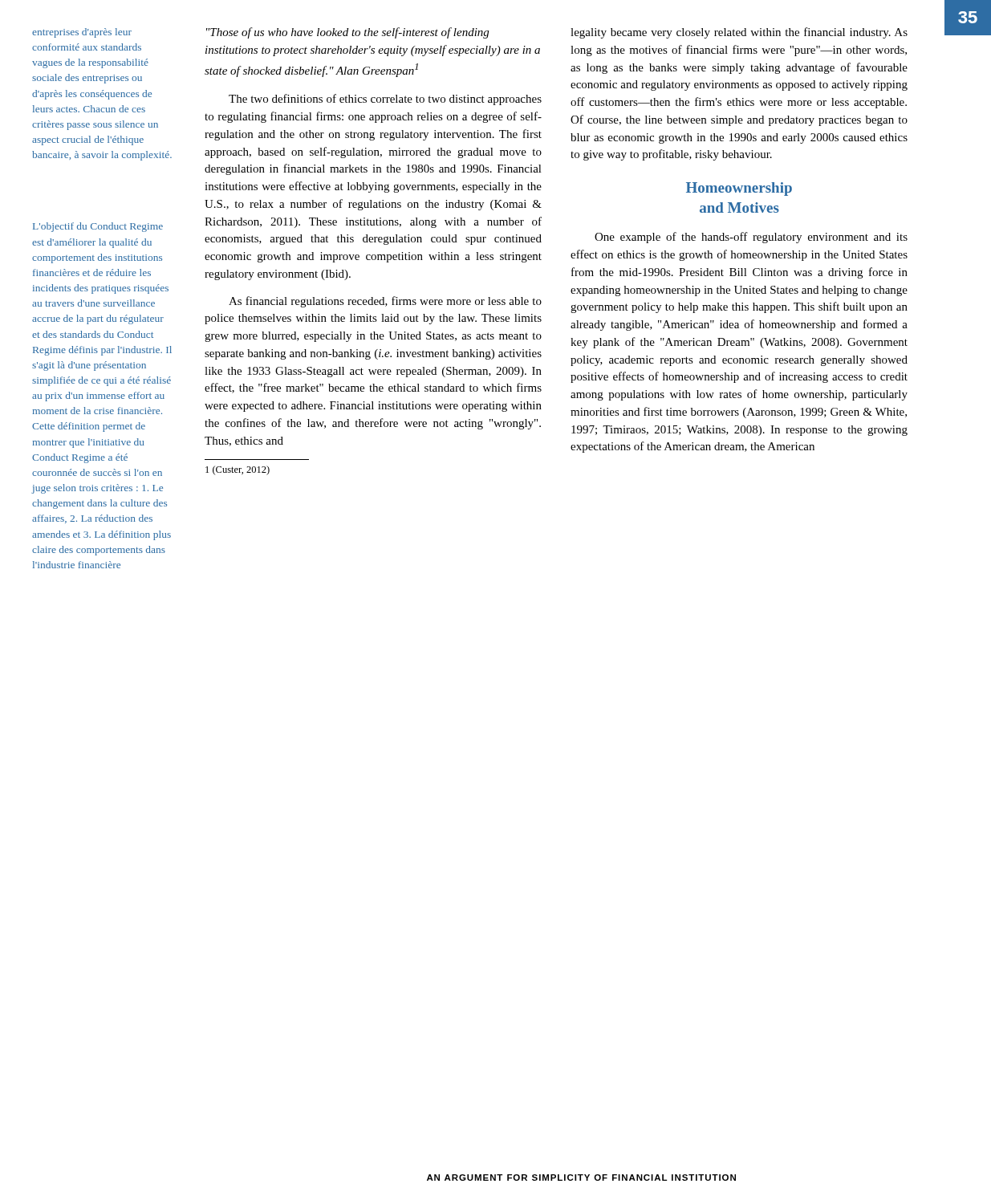Where is the passage that starts "As financial regulations receded, firms were more"?
This screenshot has height=1204, width=991.
373,370
